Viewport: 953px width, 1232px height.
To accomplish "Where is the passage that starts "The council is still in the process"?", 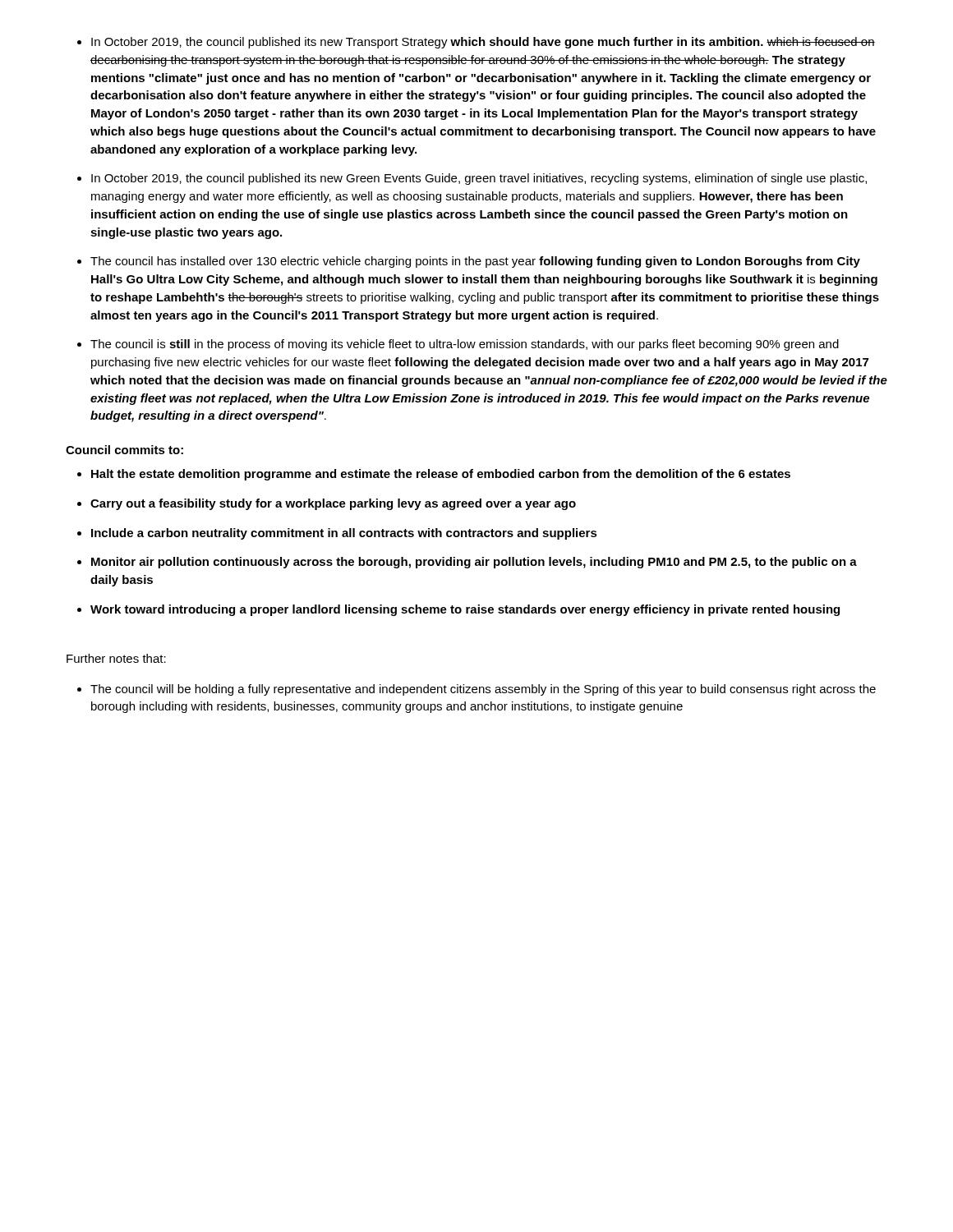I will (x=489, y=380).
